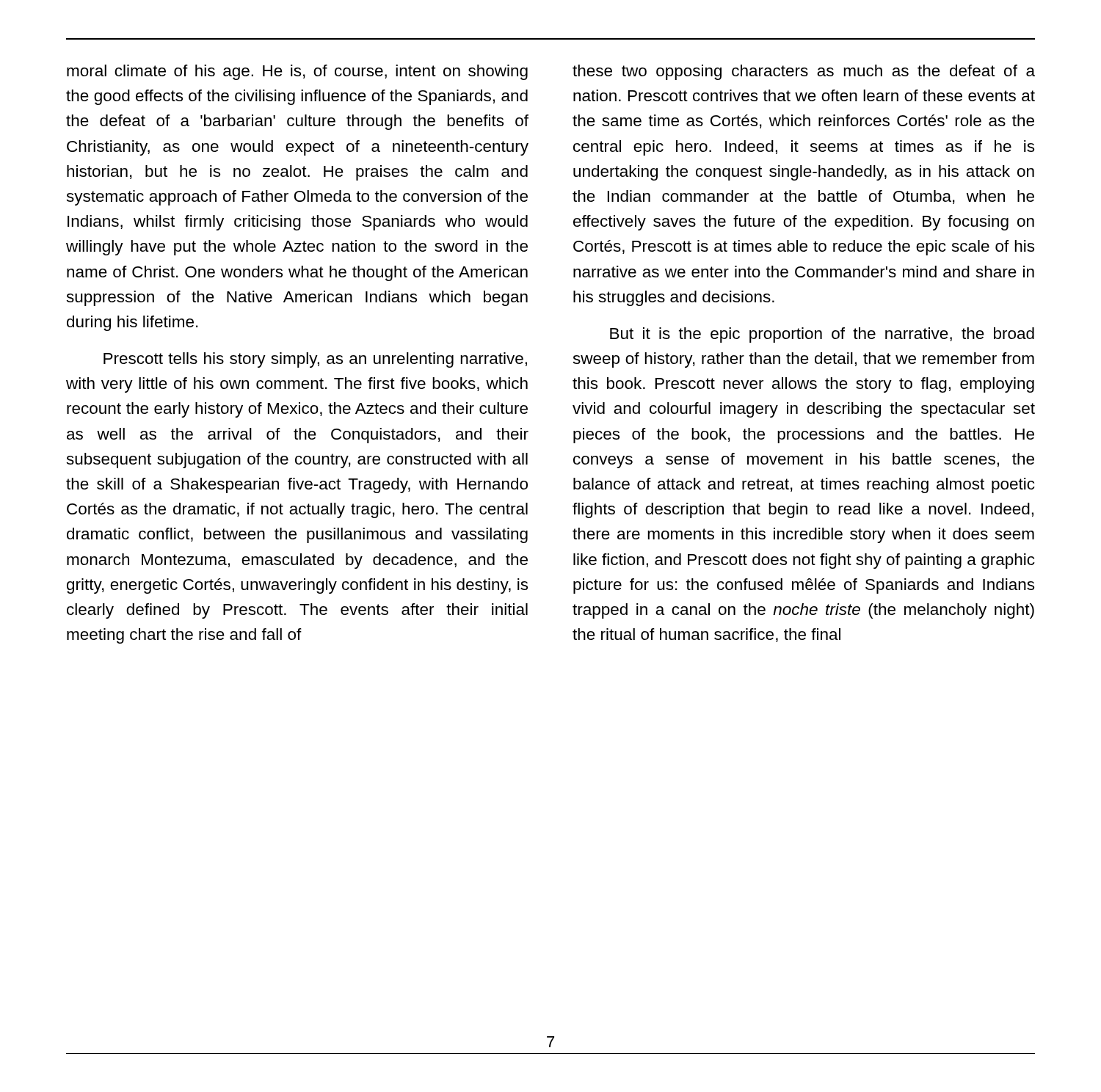1101x1092 pixels.
Task: Point to the text starting "moral climate of his age. He"
Action: point(297,353)
